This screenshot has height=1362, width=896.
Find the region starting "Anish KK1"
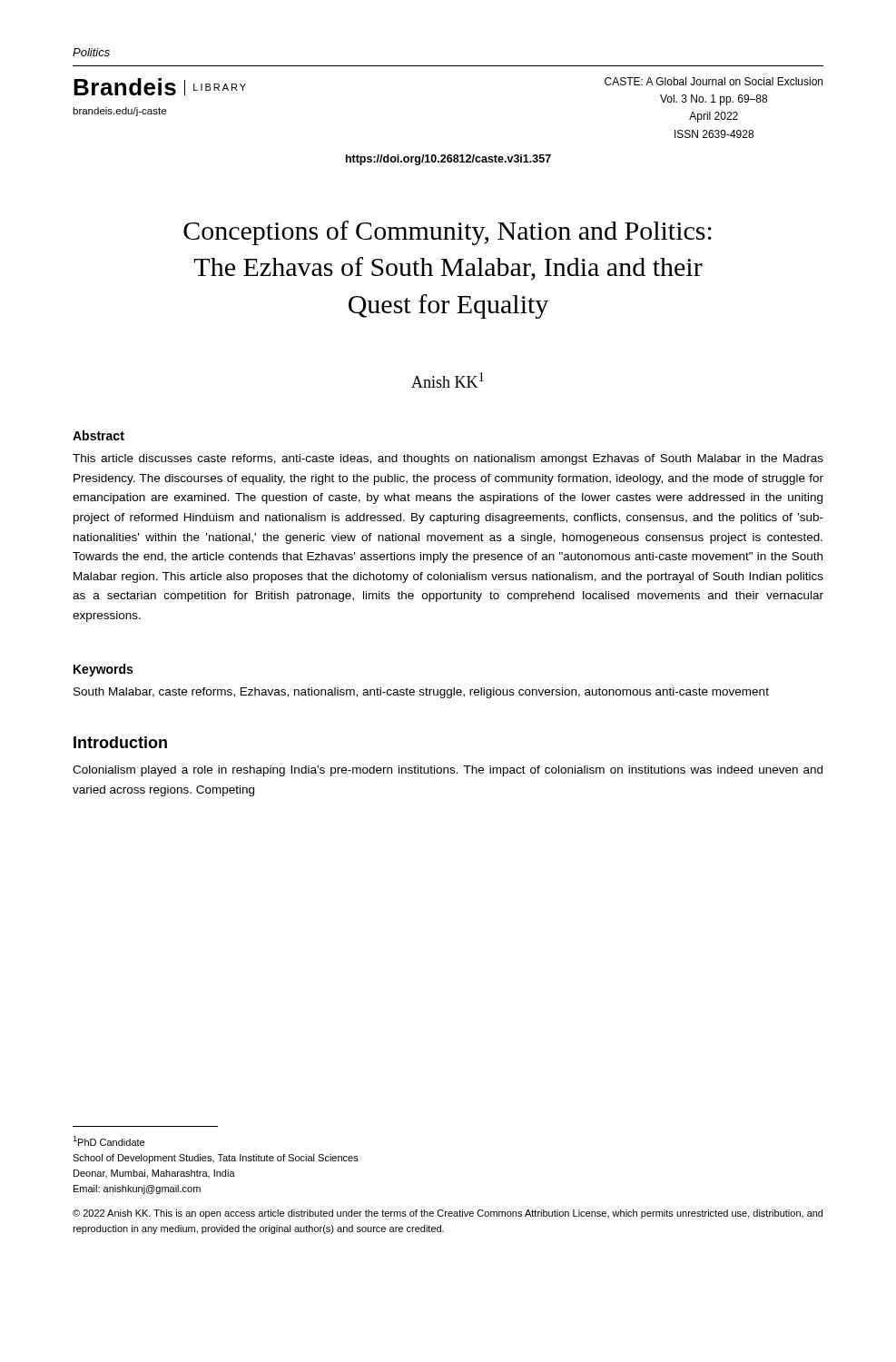coord(448,381)
